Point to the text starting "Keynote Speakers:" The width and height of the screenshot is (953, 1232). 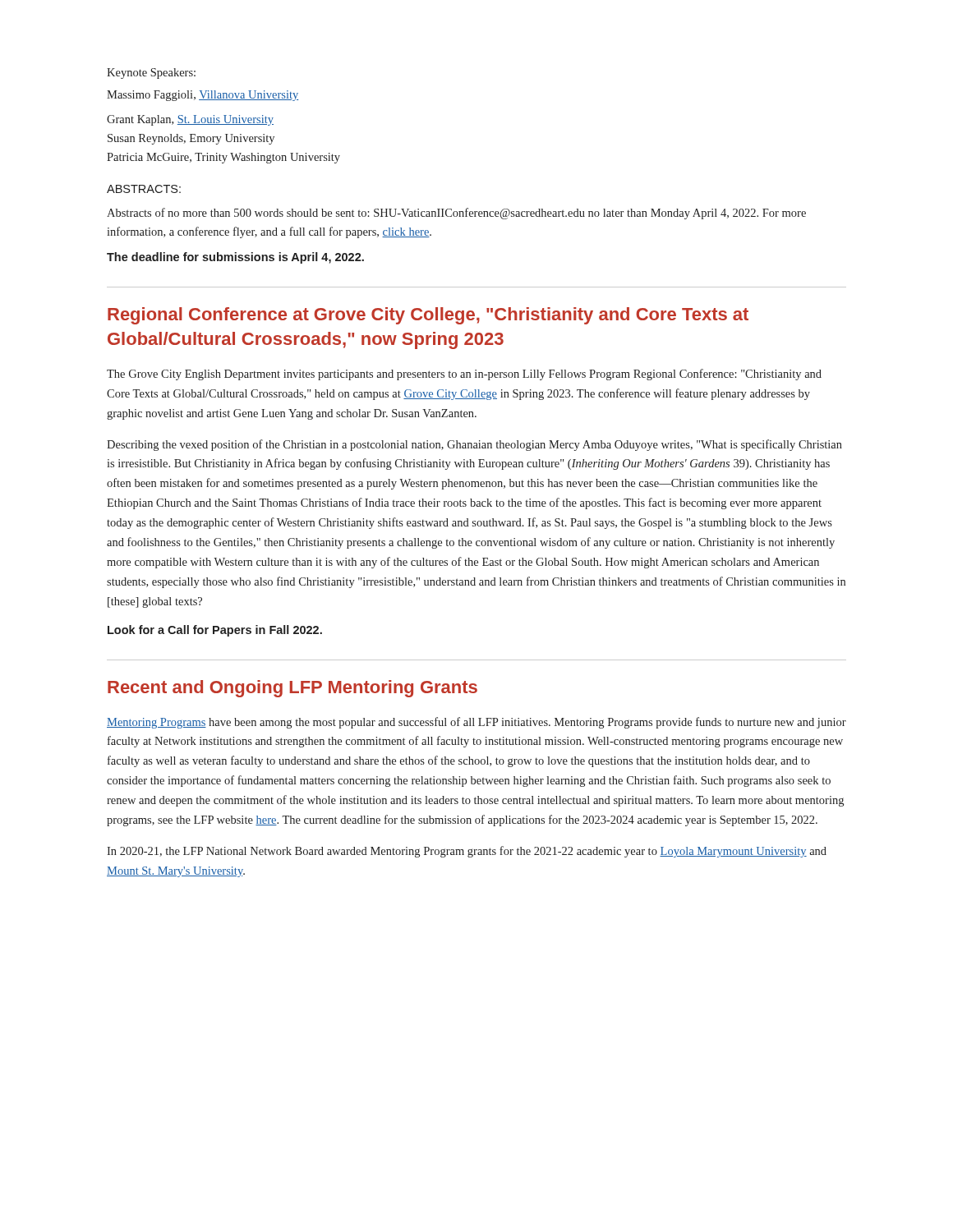click(152, 72)
